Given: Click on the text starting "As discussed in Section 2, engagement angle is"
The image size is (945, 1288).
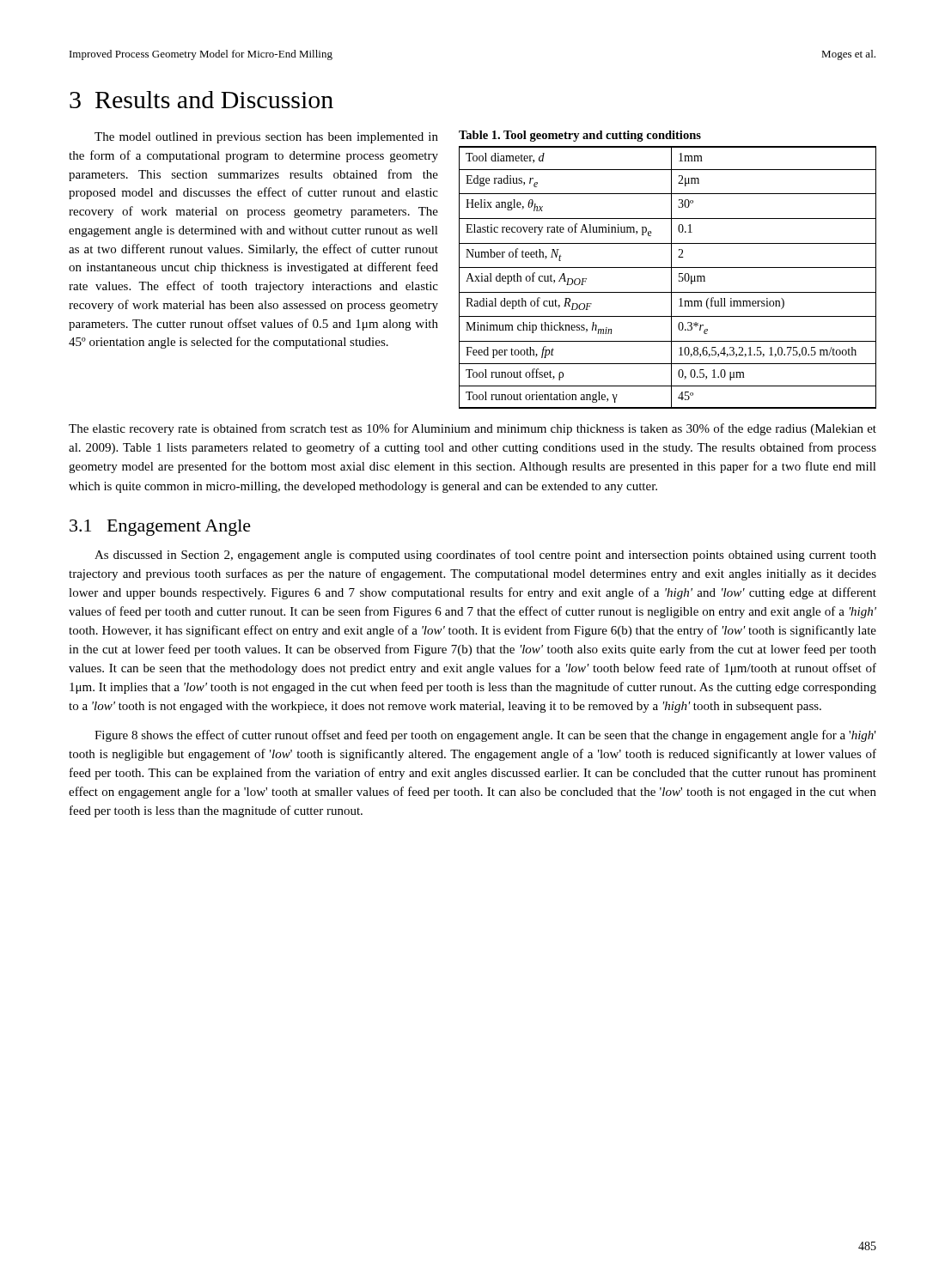Looking at the screenshot, I should pos(472,630).
